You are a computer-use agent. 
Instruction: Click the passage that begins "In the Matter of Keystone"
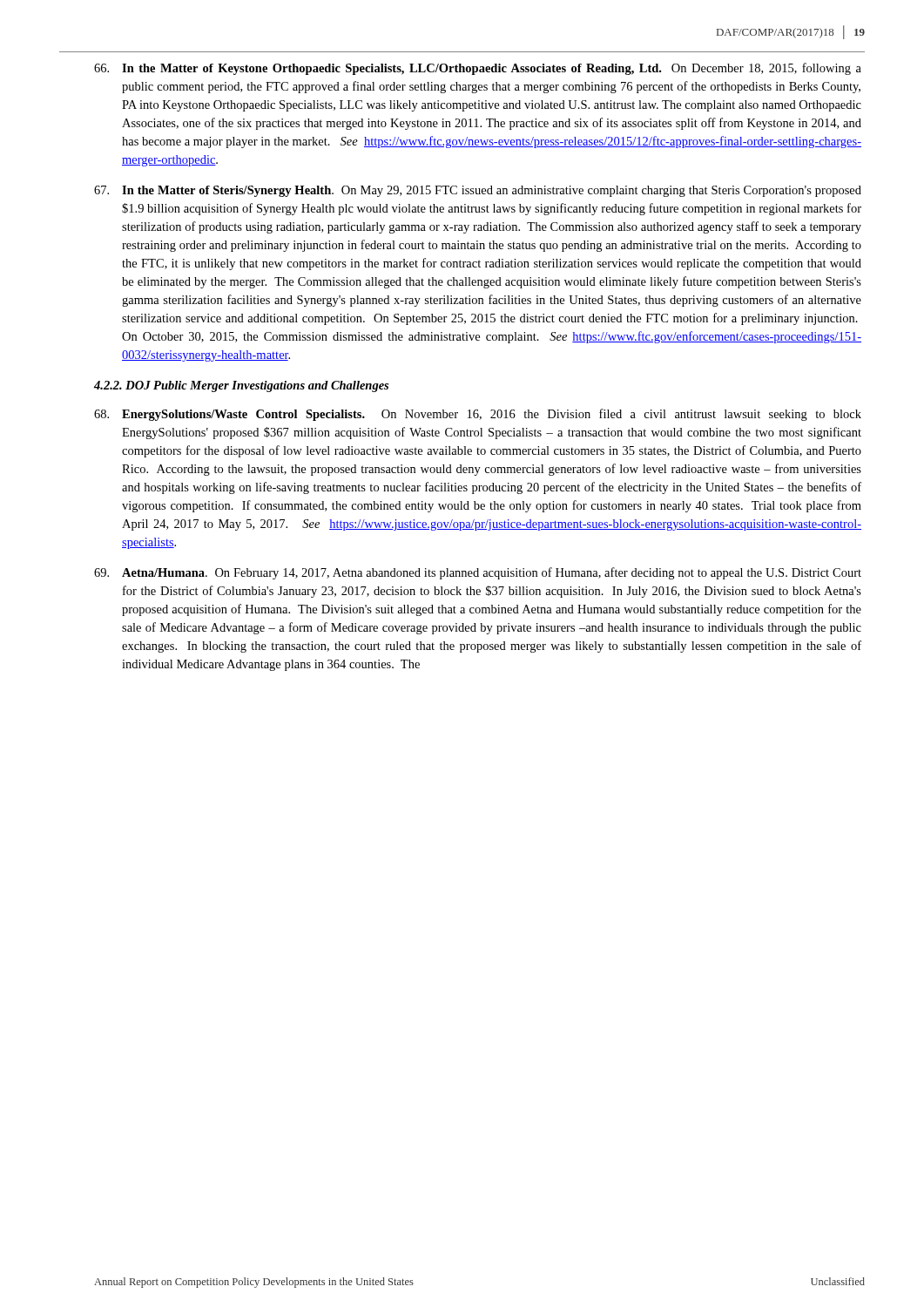[x=478, y=114]
